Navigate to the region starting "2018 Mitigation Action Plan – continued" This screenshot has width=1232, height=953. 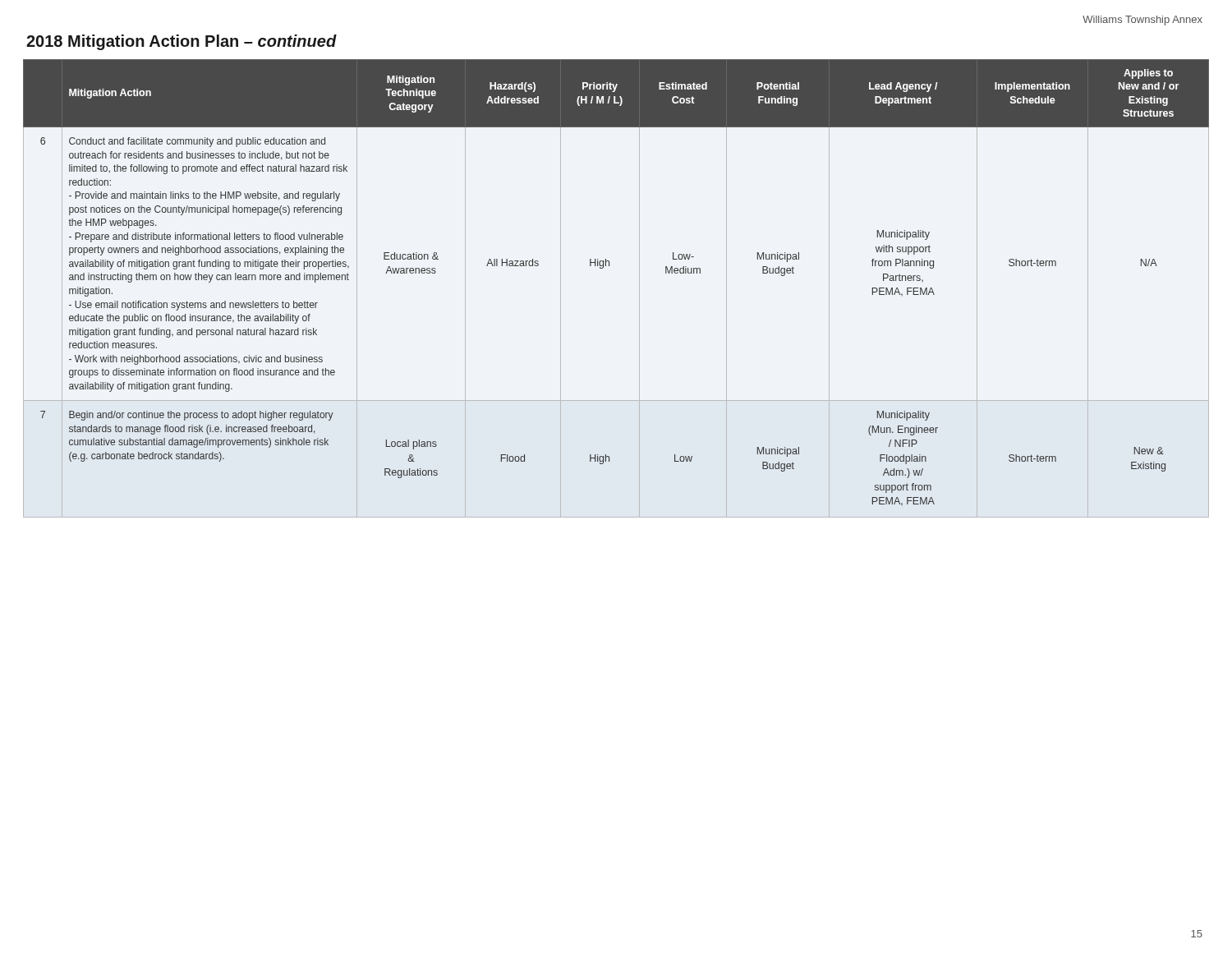(181, 41)
